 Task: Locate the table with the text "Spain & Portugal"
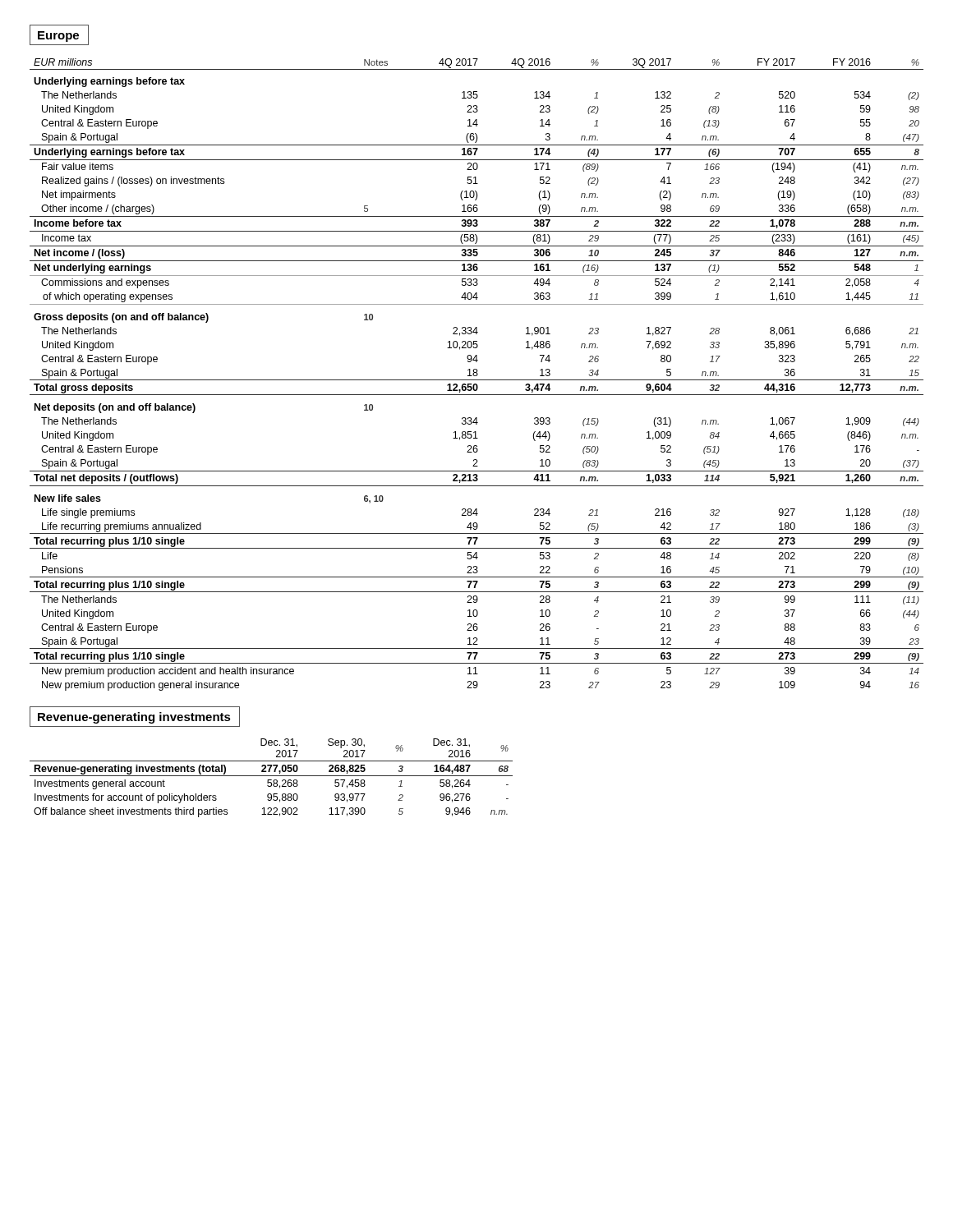(476, 373)
